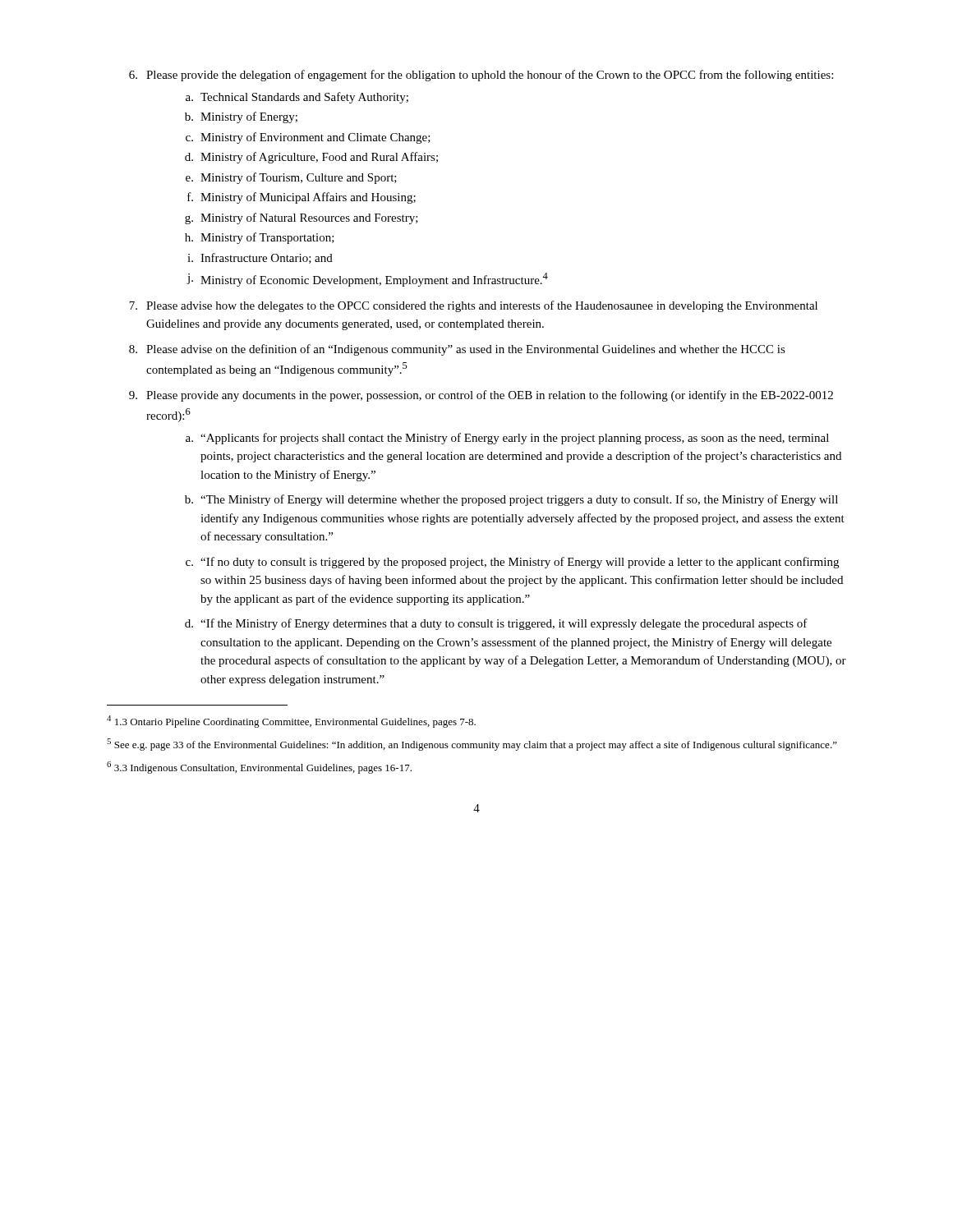Select the footnote that reads "6 3.3 Indigenous Consultation, Environmental Guidelines,"
This screenshot has height=1232, width=953.
coord(260,767)
